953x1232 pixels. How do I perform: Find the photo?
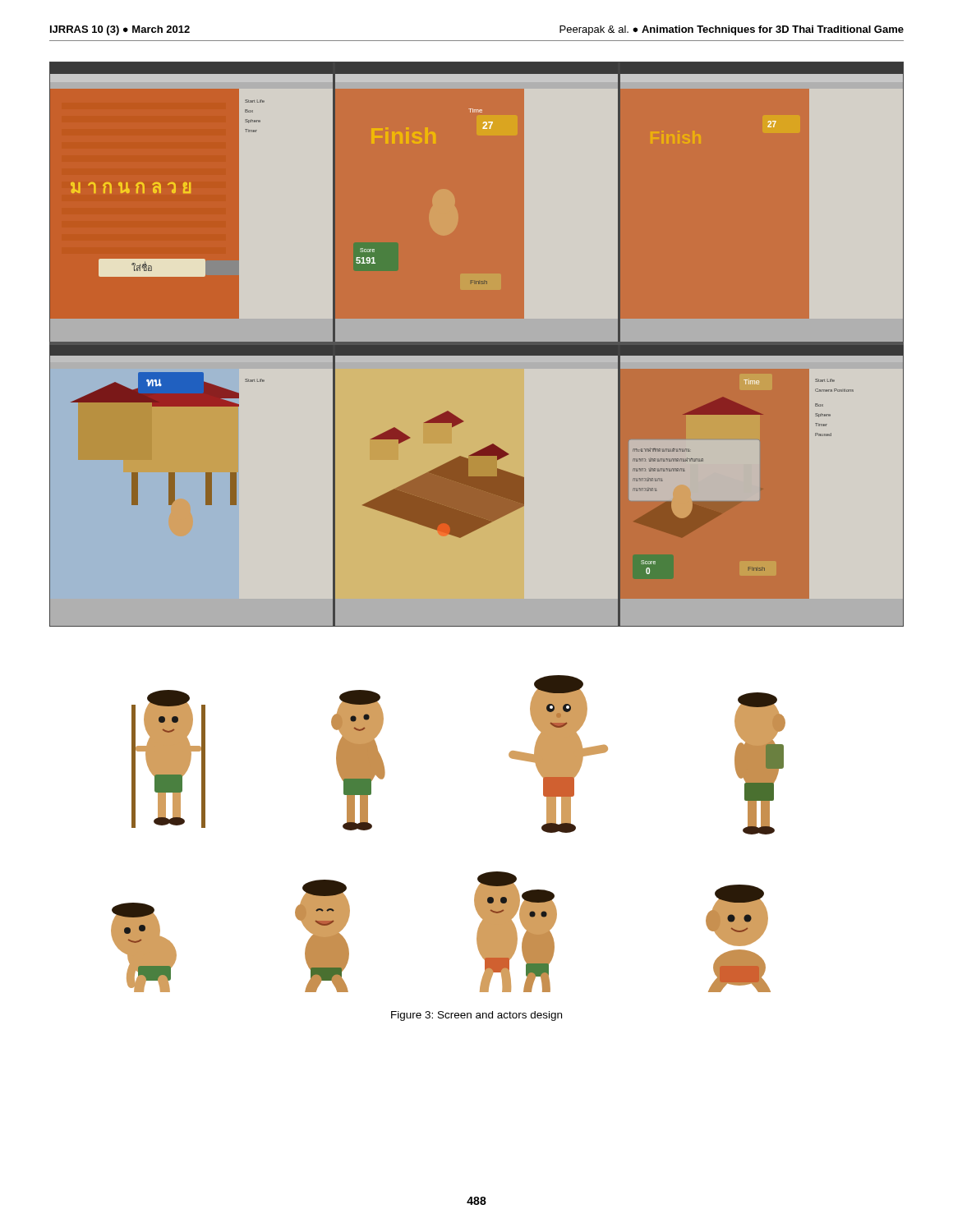(476, 816)
